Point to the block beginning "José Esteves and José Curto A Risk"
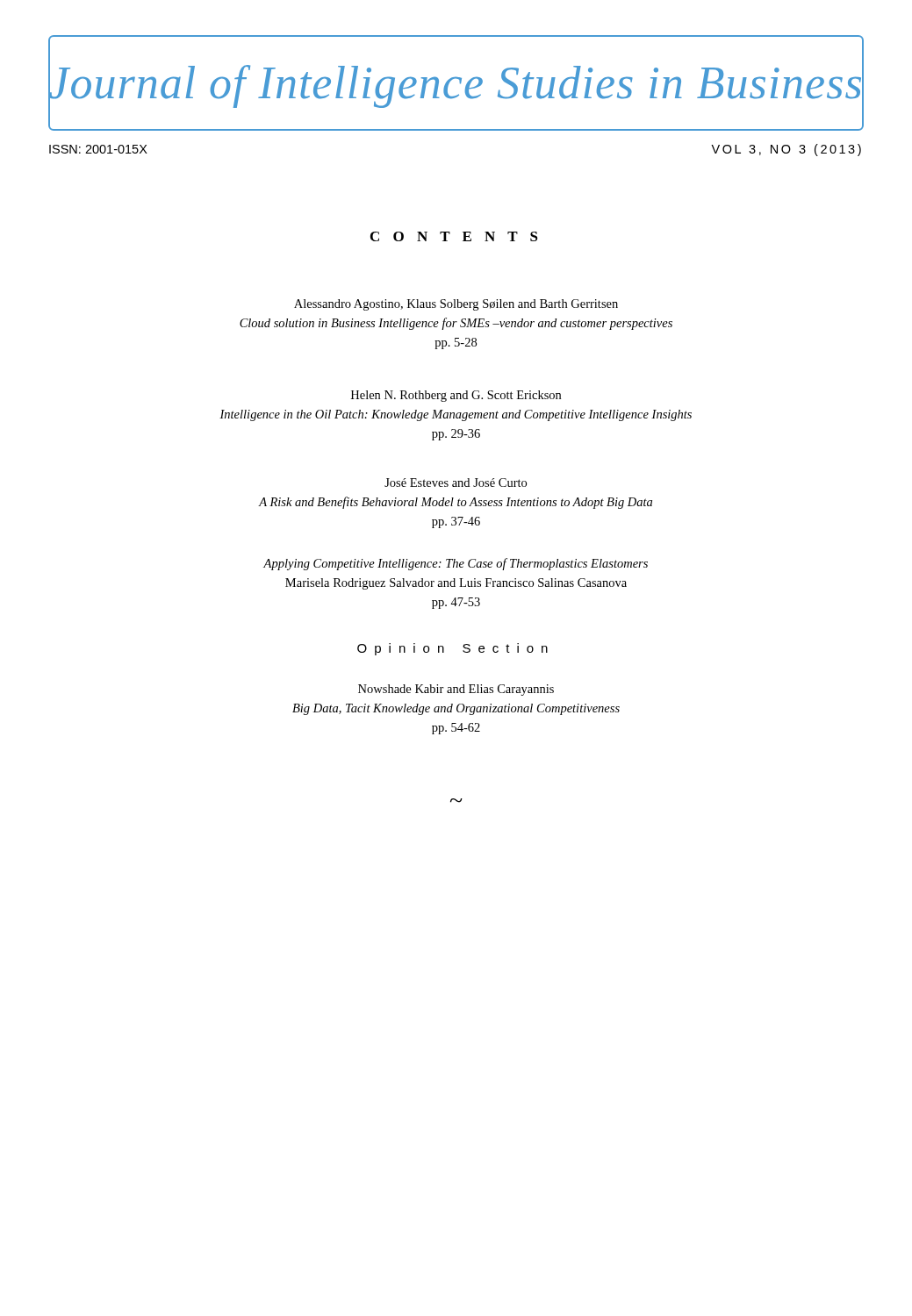Image resolution: width=912 pixels, height=1316 pixels. coord(456,502)
